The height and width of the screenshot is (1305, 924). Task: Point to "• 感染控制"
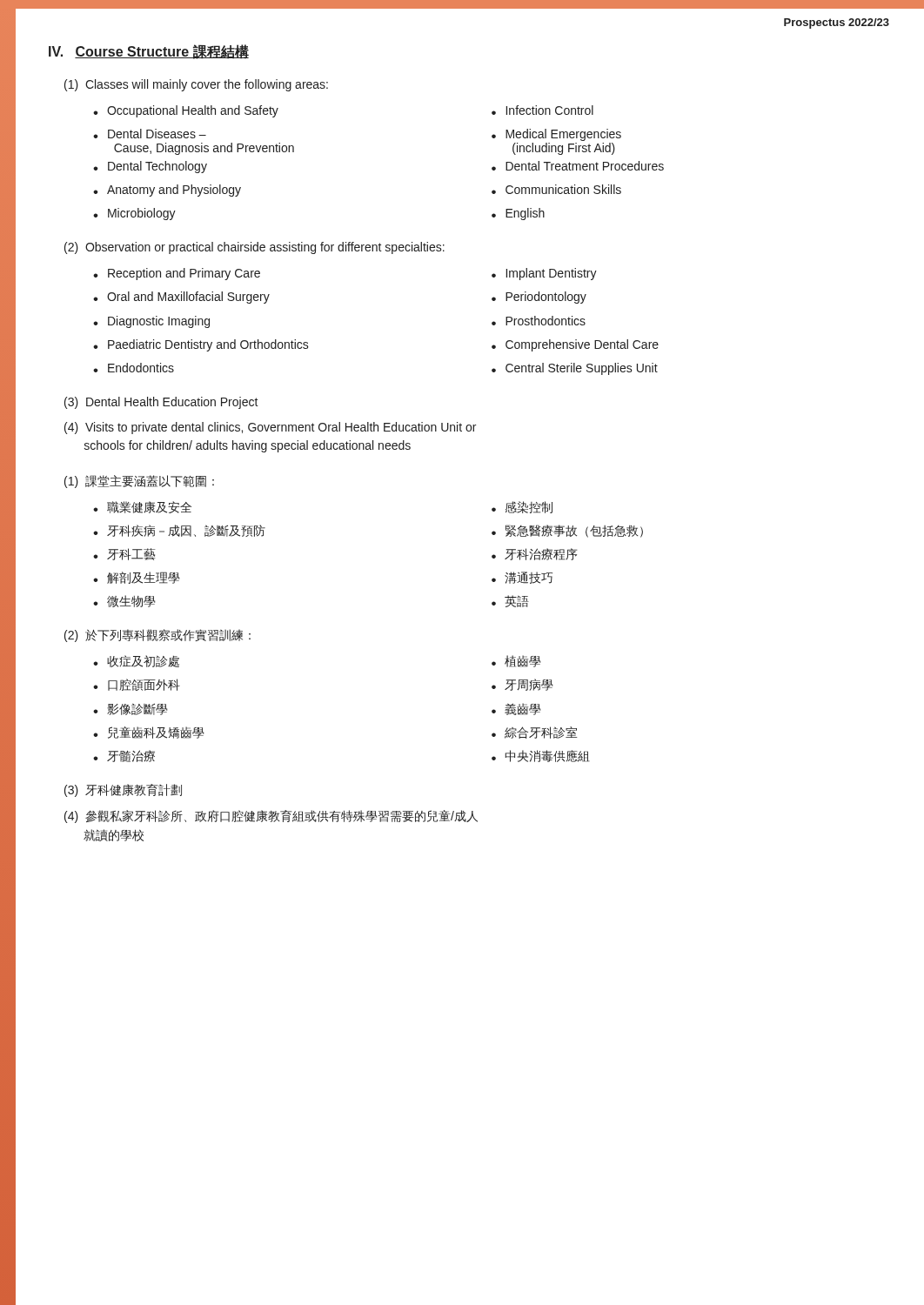click(x=522, y=510)
